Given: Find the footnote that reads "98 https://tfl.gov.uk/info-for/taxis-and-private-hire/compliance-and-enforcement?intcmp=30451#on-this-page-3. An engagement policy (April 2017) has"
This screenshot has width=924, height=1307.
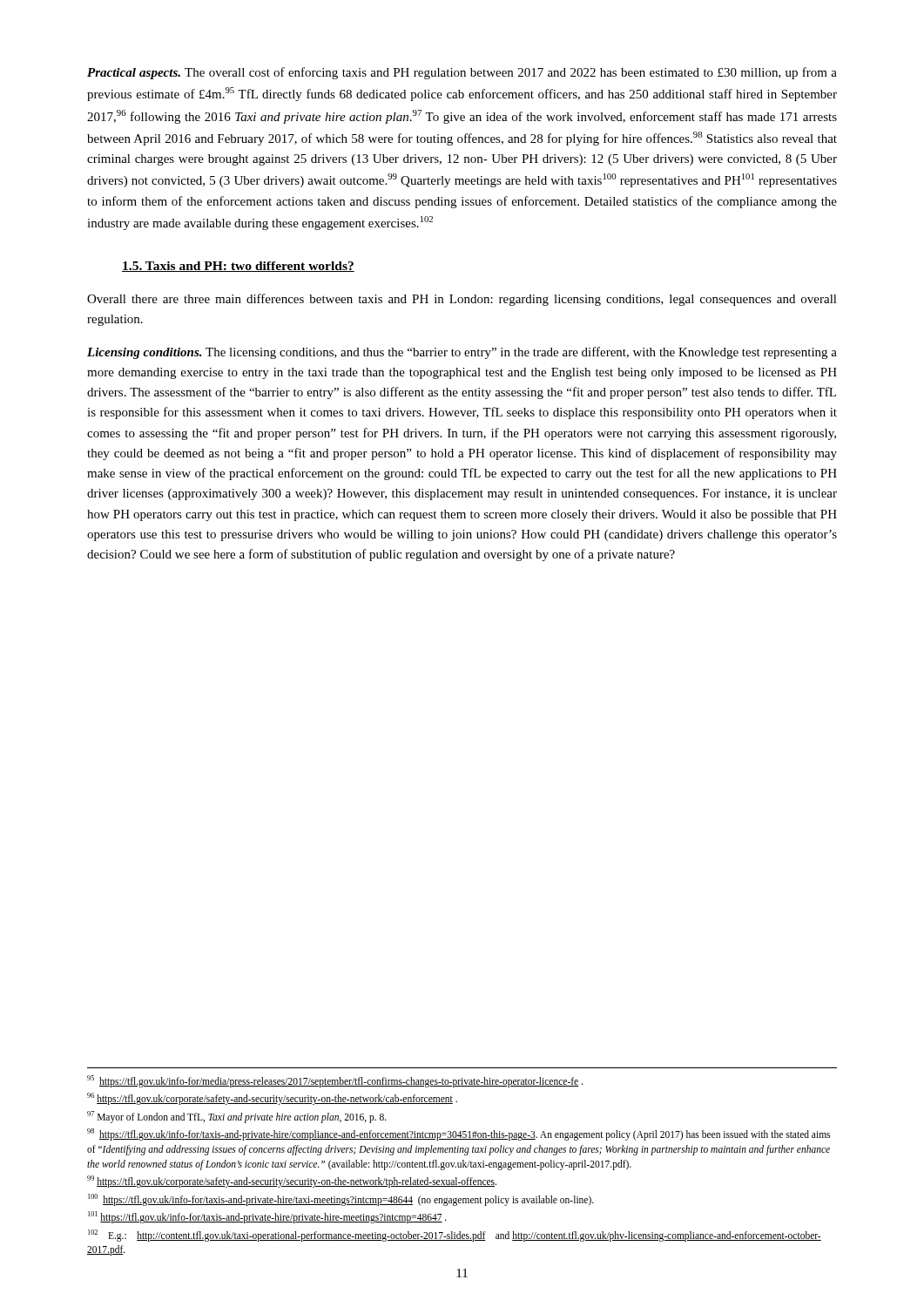Looking at the screenshot, I should pos(459,1148).
